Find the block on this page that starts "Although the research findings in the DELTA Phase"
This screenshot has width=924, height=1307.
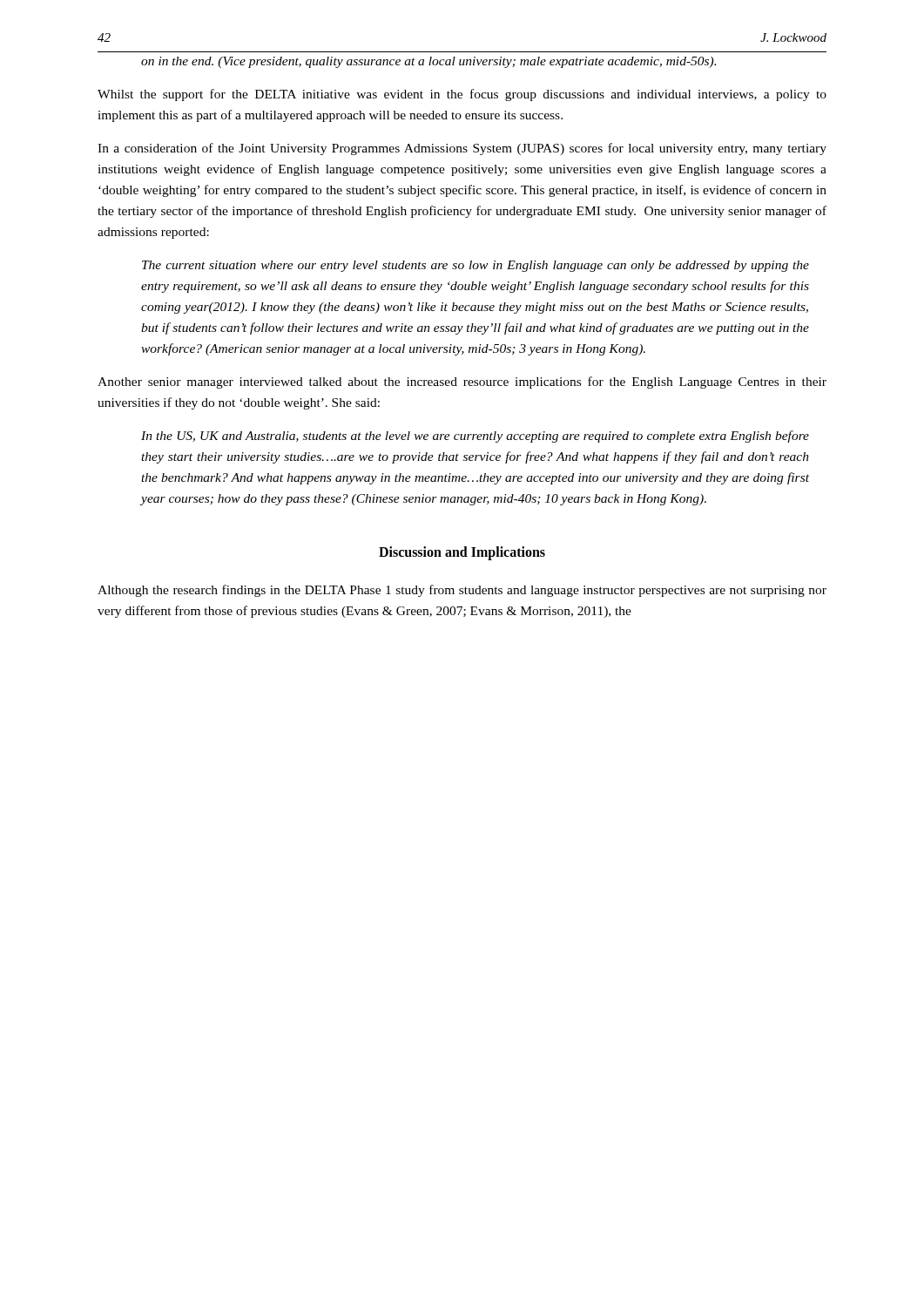[x=462, y=600]
